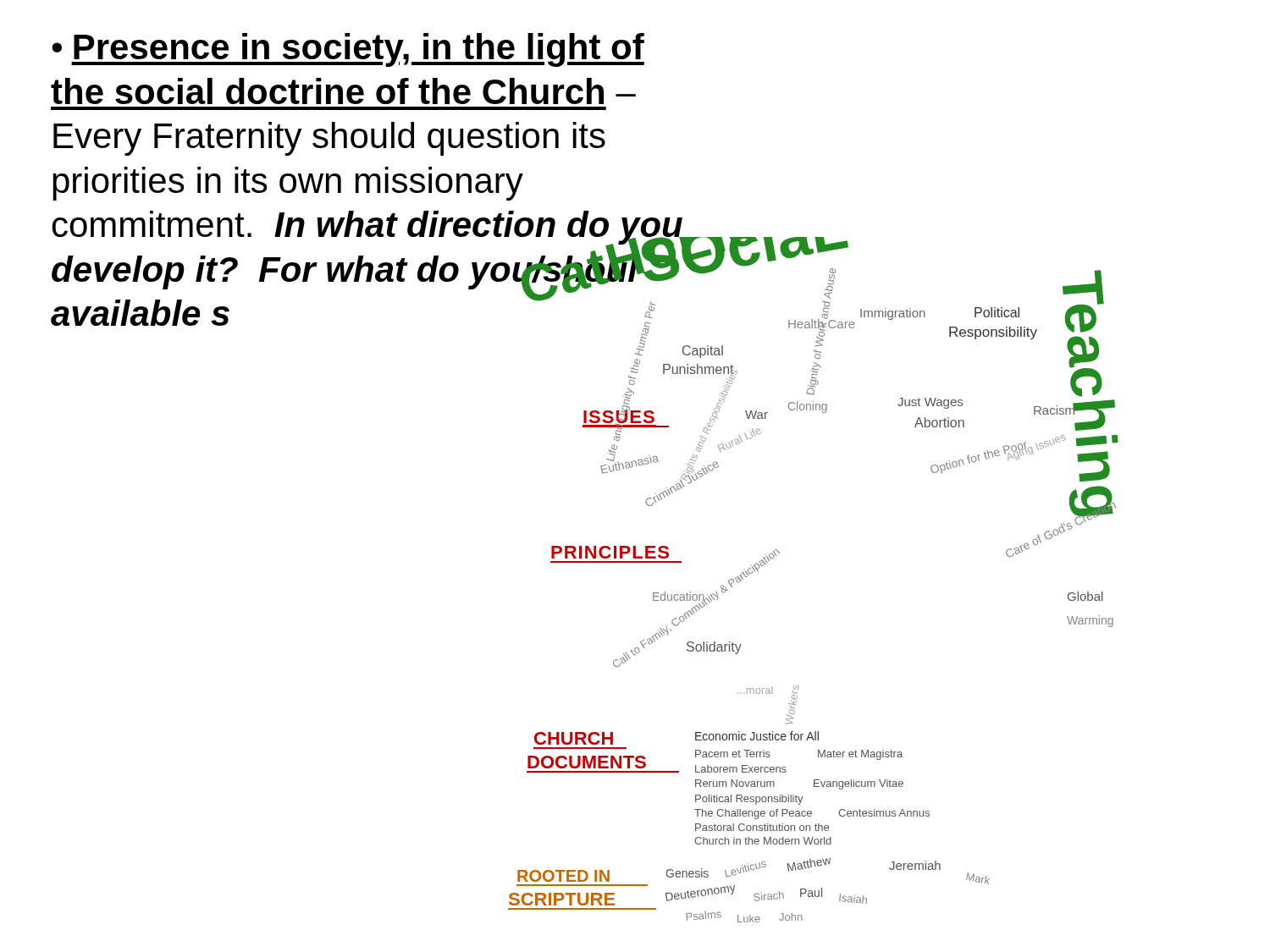Find the infographic
Screen dimensions: 952x1270
[800, 584]
